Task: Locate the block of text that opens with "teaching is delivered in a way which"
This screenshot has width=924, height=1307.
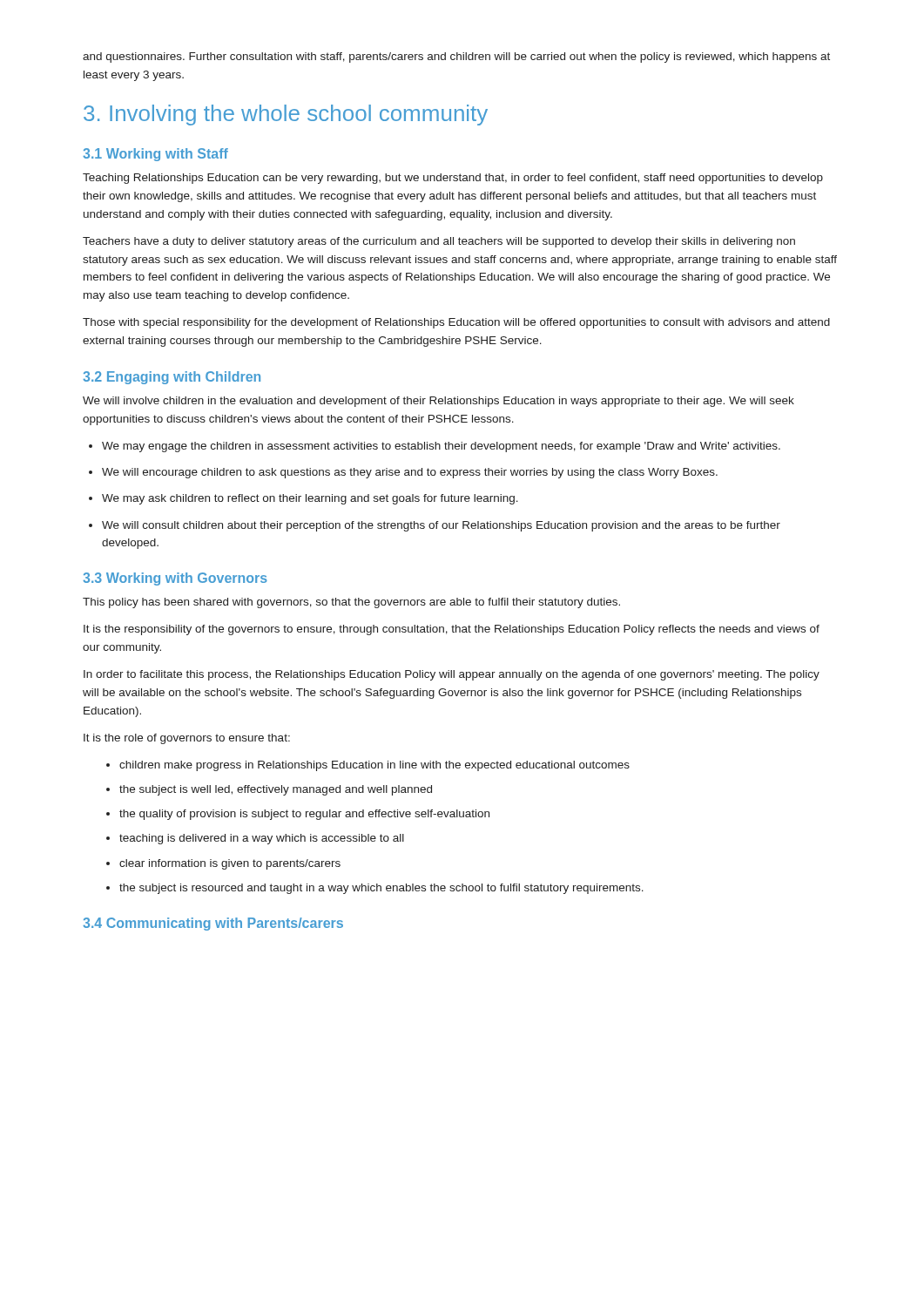Action: point(255,839)
